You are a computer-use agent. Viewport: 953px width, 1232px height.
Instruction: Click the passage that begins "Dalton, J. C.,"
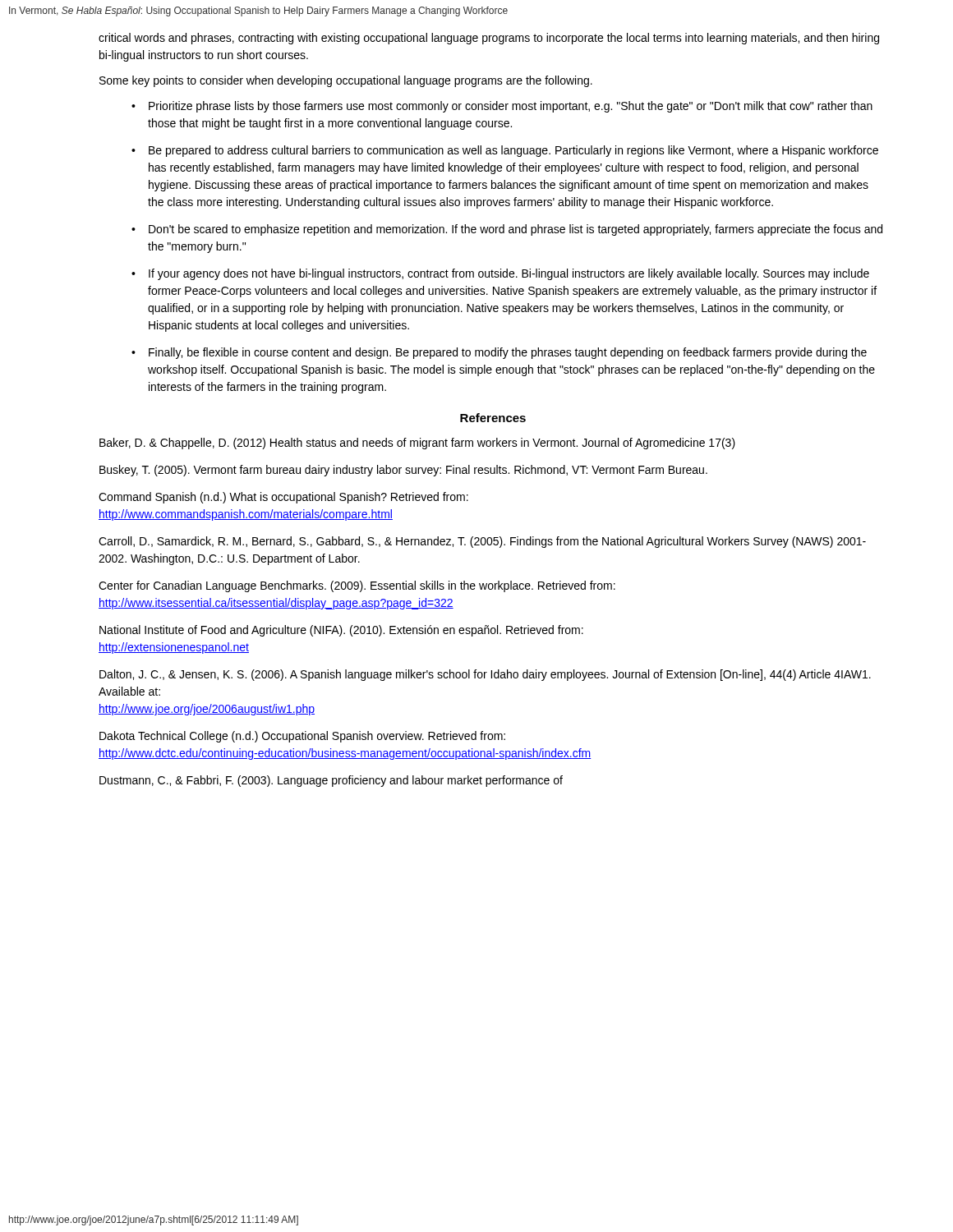(485, 675)
